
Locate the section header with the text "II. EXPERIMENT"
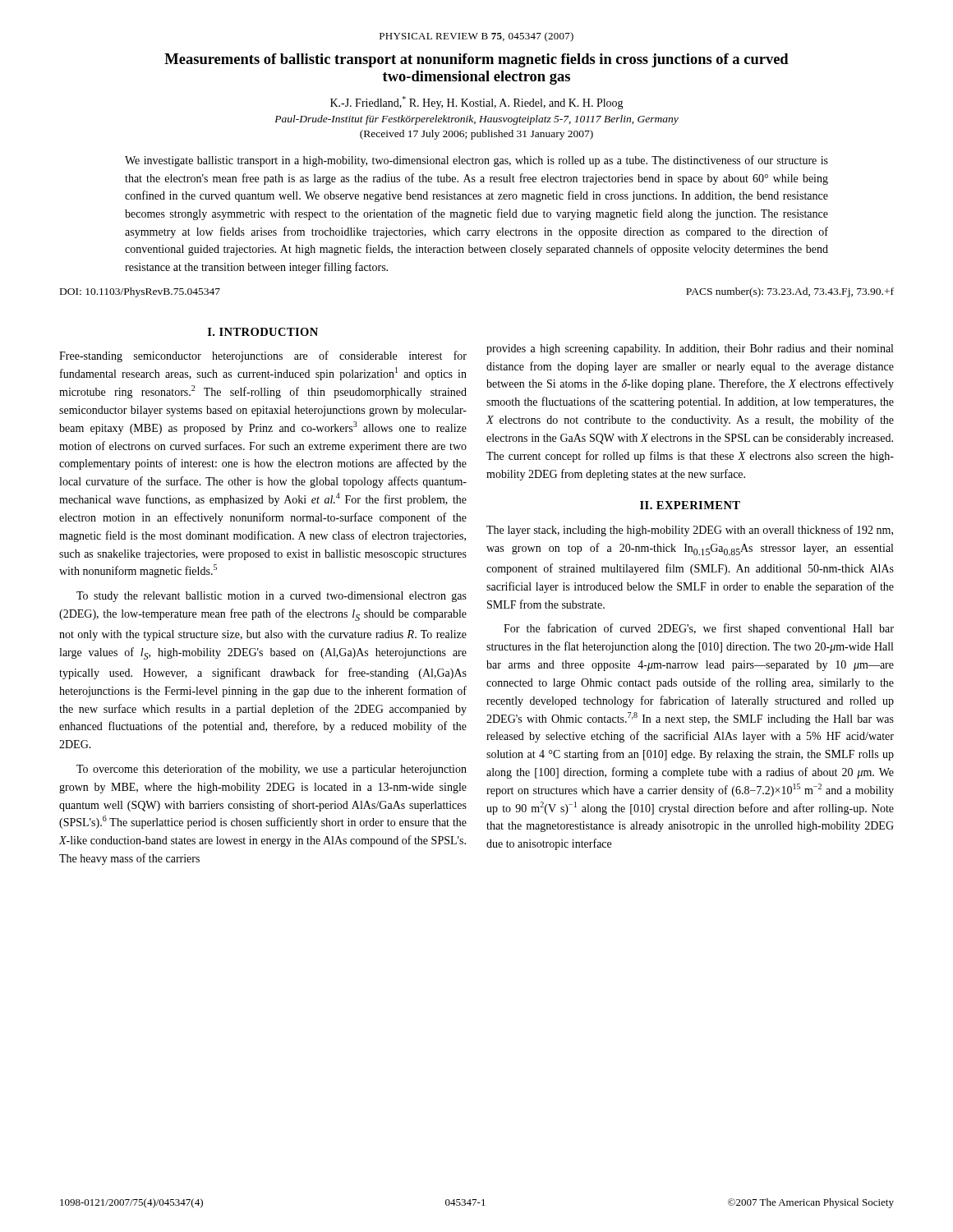point(690,505)
